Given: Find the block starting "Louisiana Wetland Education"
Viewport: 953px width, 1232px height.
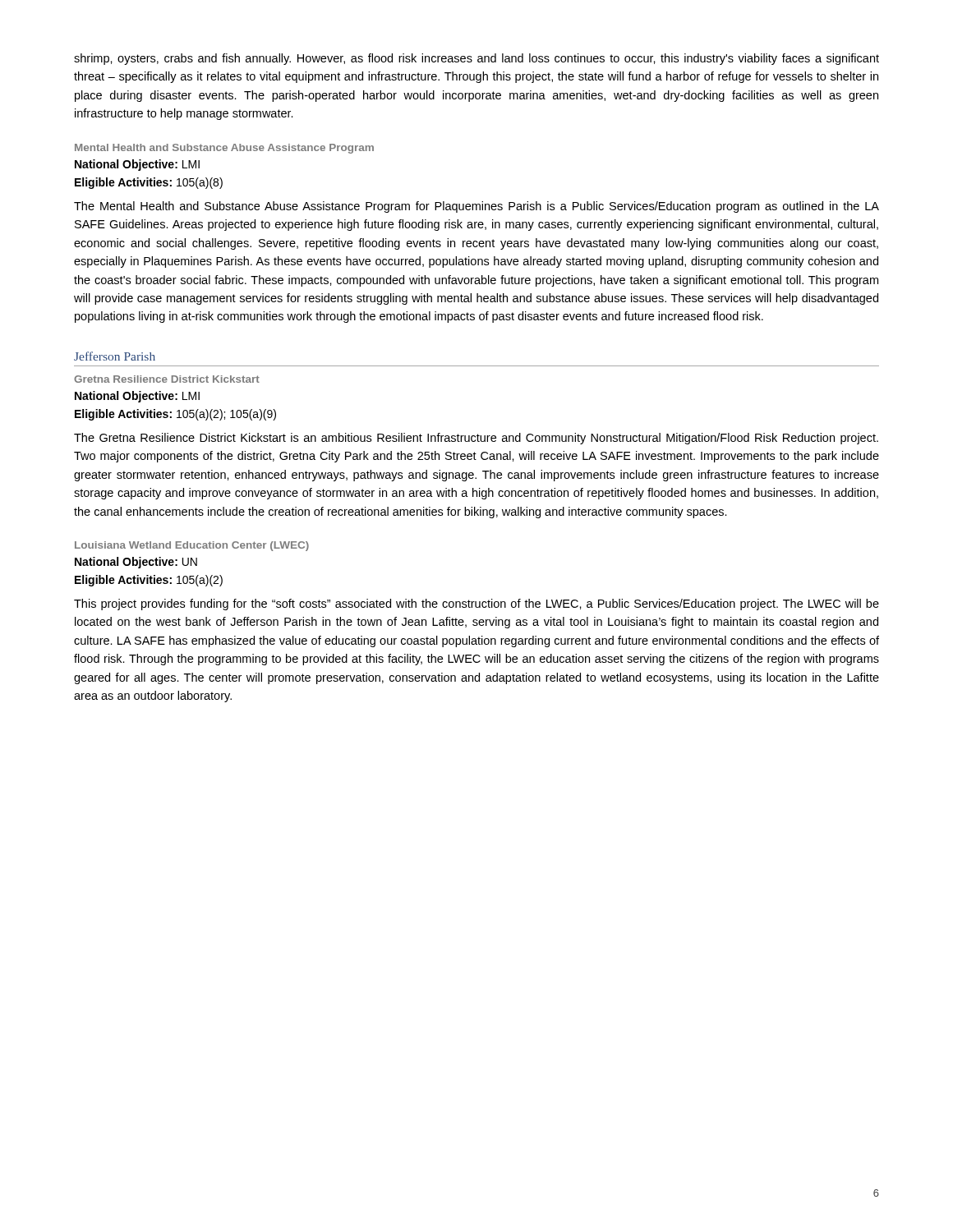Looking at the screenshot, I should [x=192, y=545].
